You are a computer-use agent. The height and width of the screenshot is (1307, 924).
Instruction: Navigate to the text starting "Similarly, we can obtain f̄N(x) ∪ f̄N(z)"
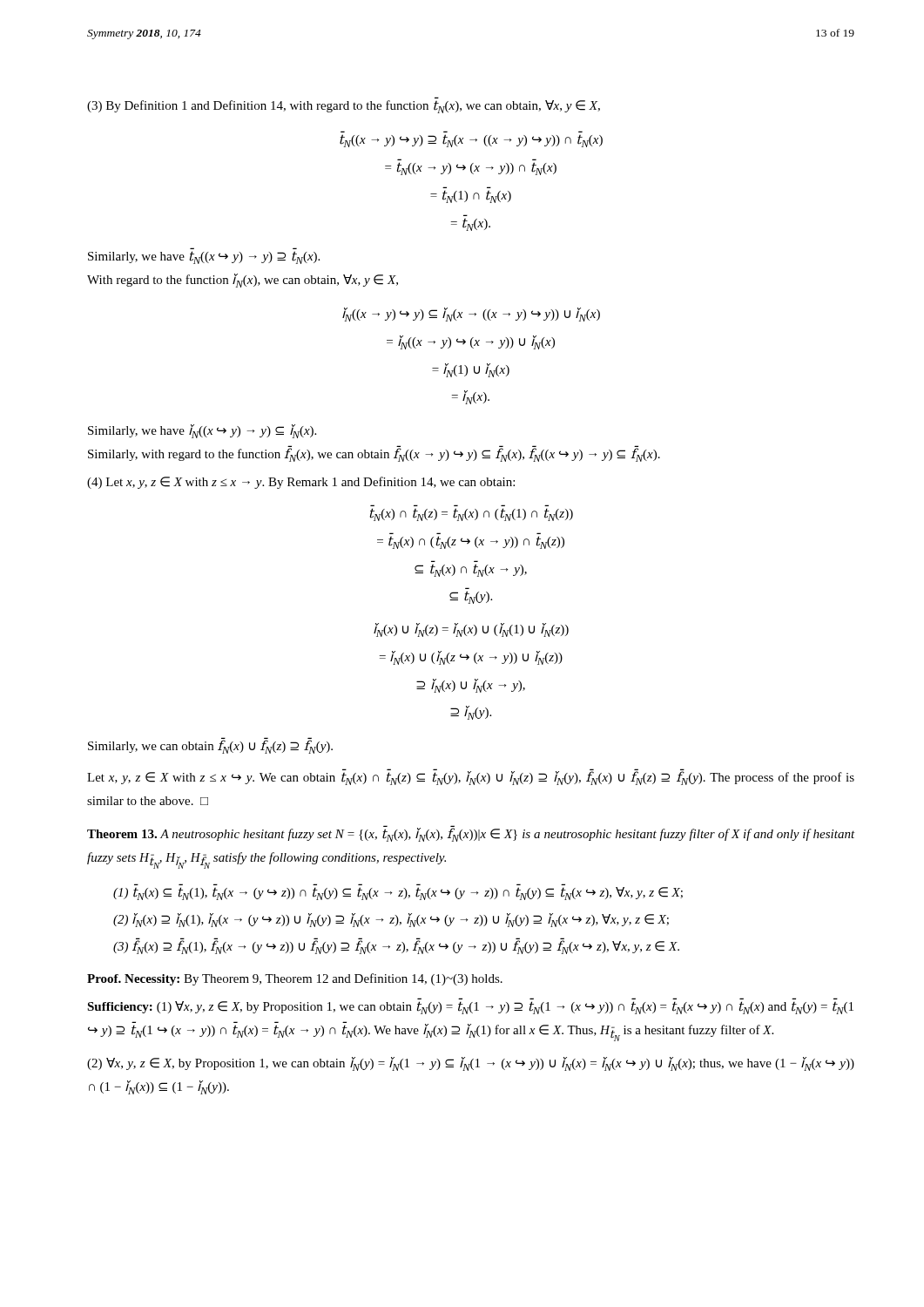[x=210, y=748]
